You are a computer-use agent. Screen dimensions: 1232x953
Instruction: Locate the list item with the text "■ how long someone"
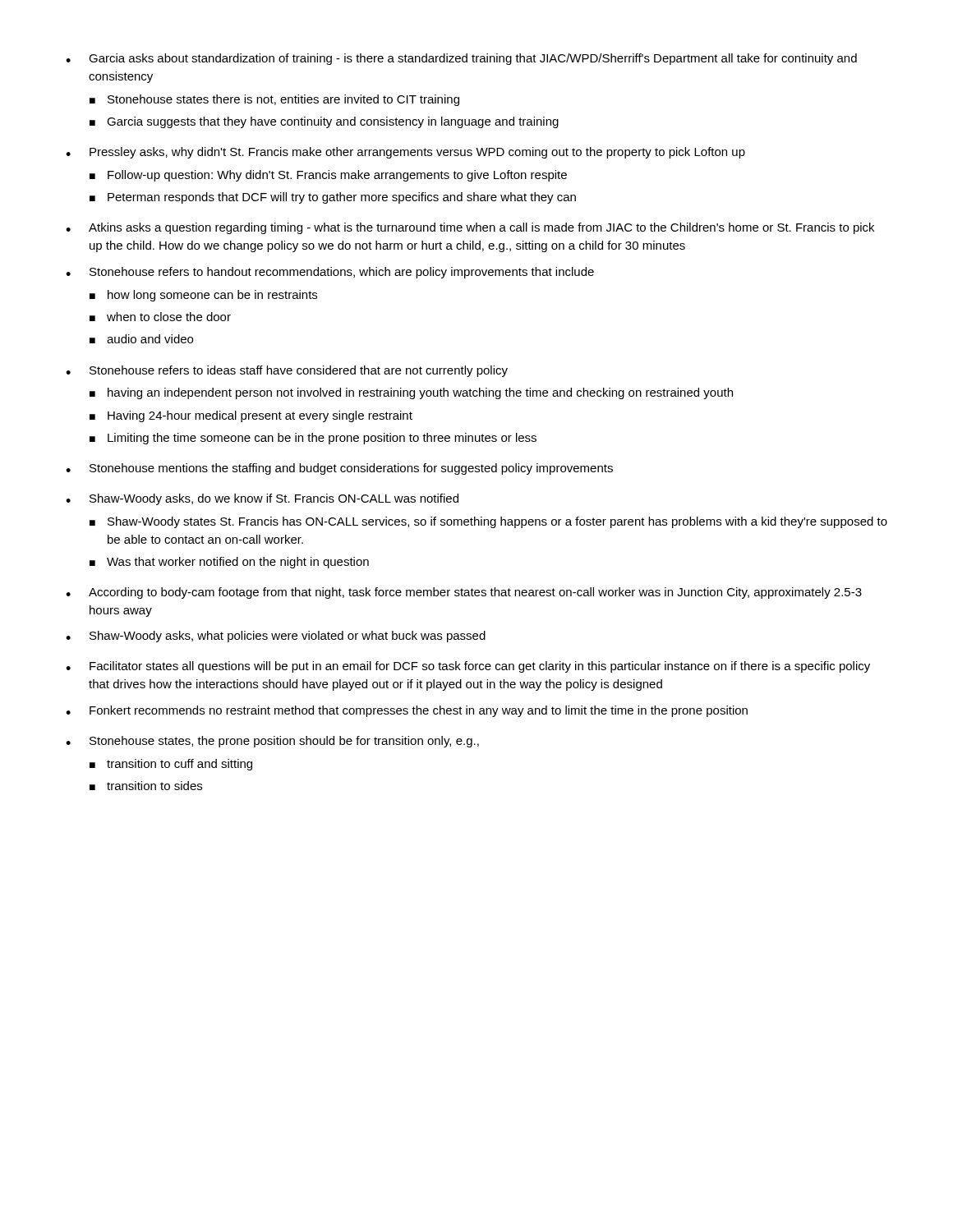[203, 296]
